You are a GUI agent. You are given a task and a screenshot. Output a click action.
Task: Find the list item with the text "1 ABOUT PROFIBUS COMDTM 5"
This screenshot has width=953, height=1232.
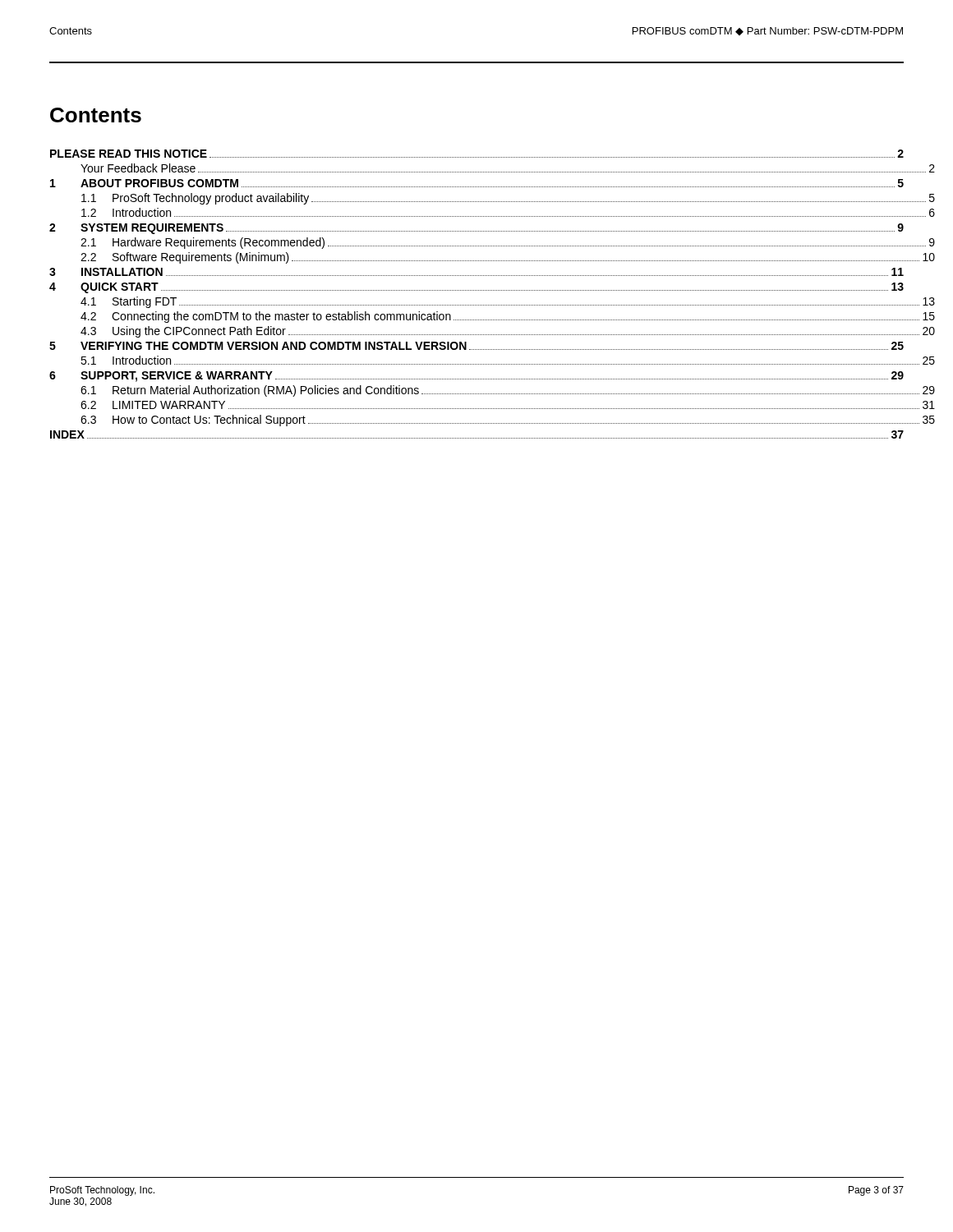click(x=476, y=183)
